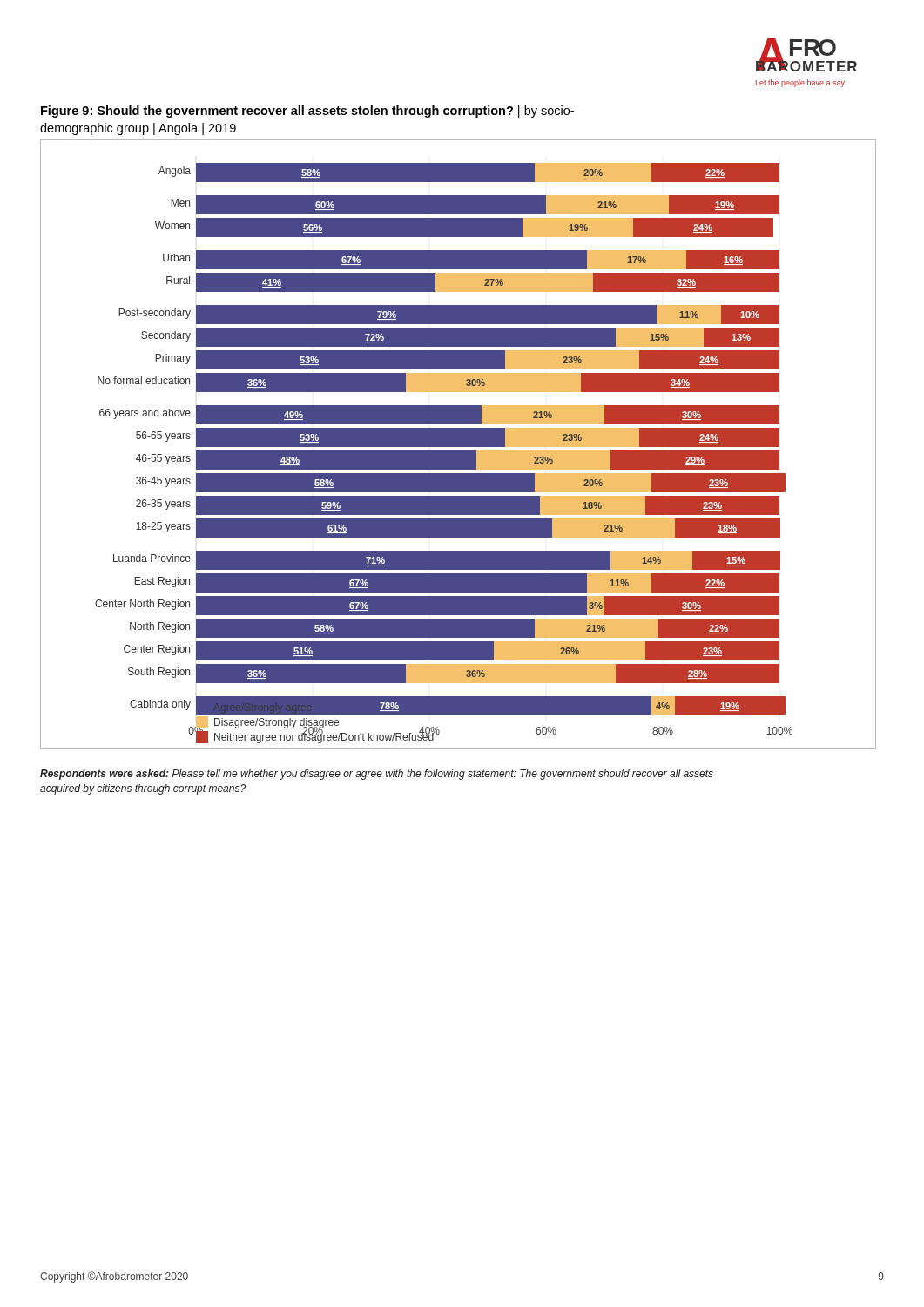Select the logo
This screenshot has width=924, height=1307.
click(818, 59)
